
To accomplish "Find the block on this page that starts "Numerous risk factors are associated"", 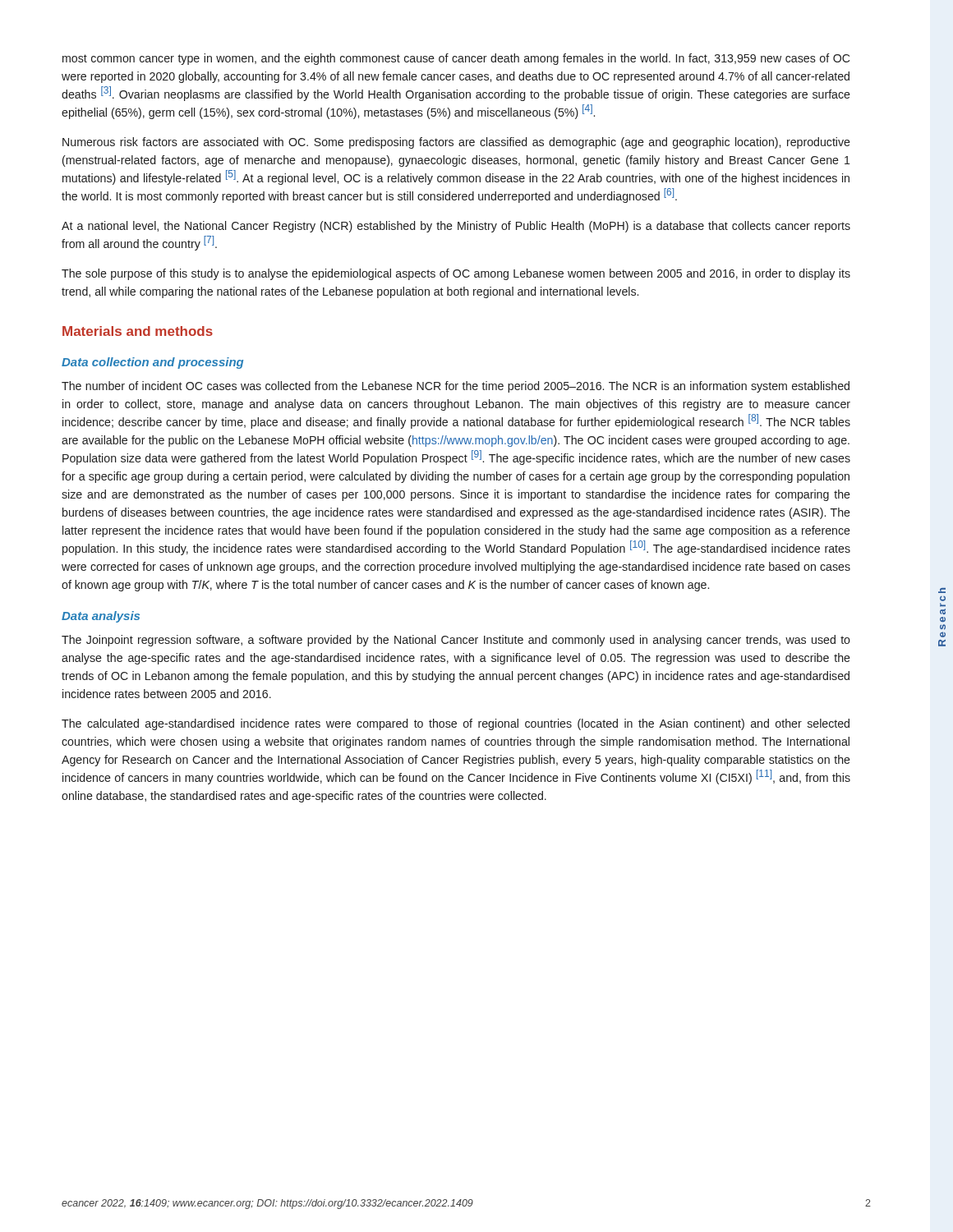I will point(456,169).
